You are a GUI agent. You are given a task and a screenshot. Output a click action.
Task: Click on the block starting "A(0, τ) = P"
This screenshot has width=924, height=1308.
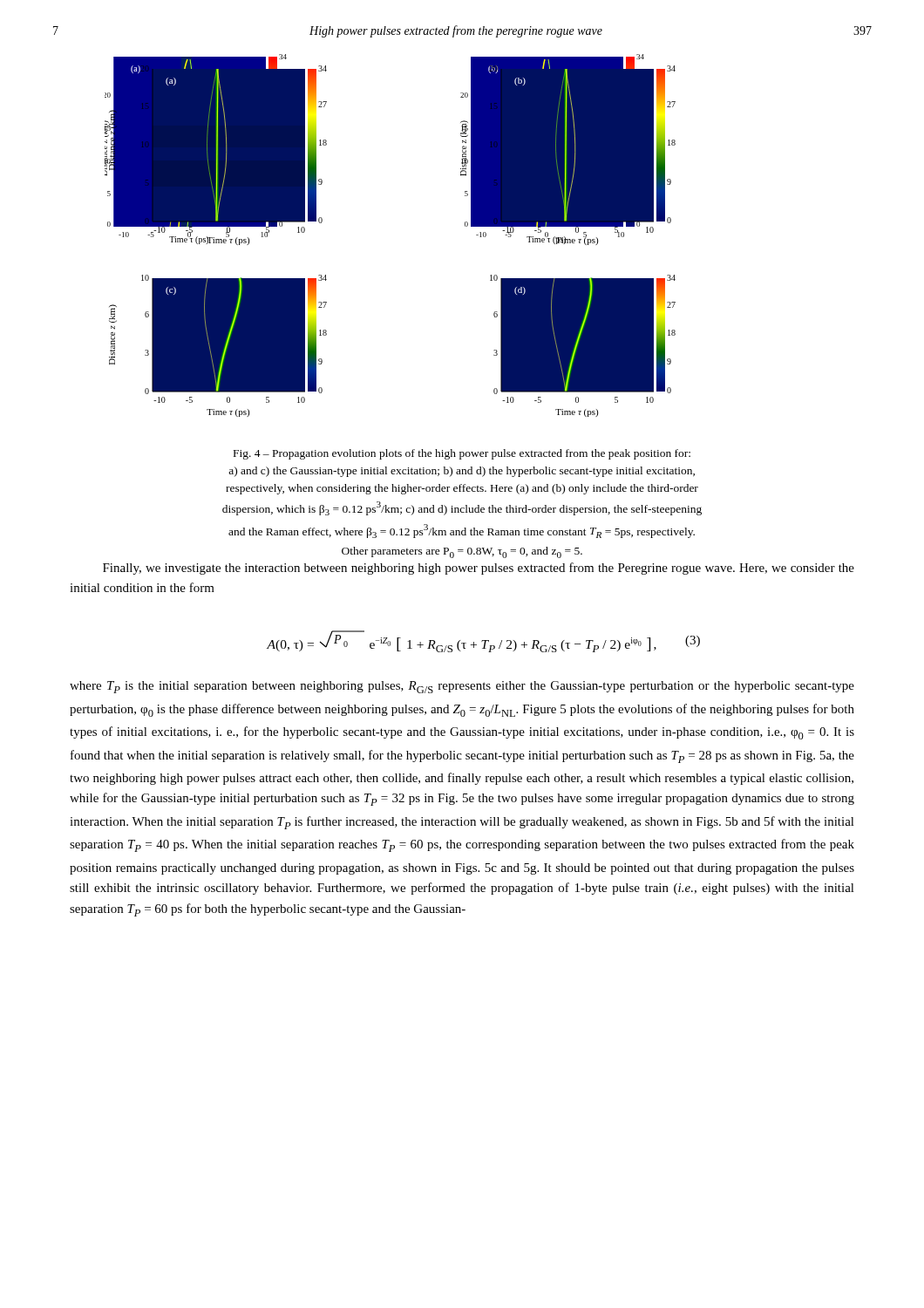click(484, 640)
